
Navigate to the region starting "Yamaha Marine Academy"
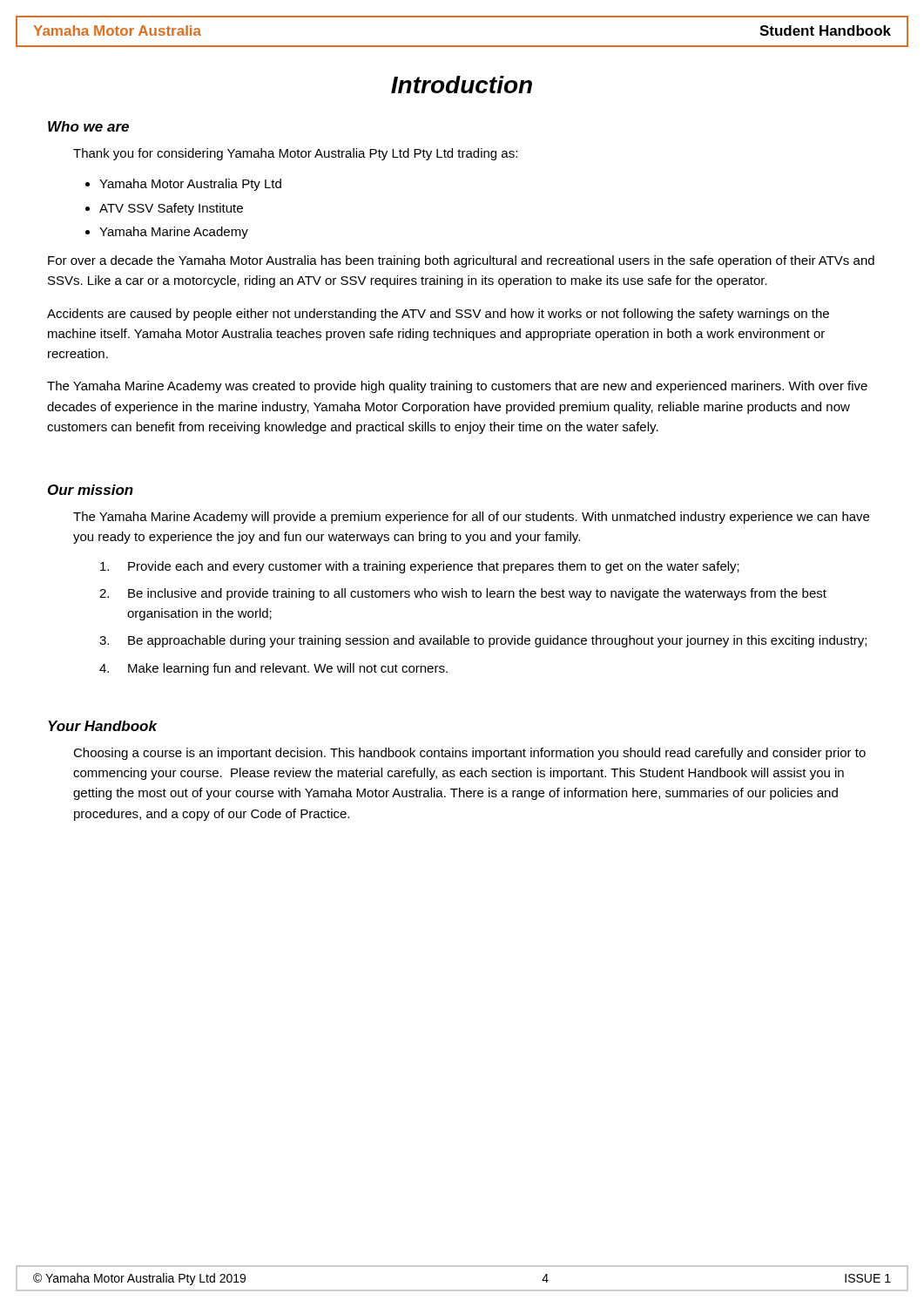coord(174,231)
